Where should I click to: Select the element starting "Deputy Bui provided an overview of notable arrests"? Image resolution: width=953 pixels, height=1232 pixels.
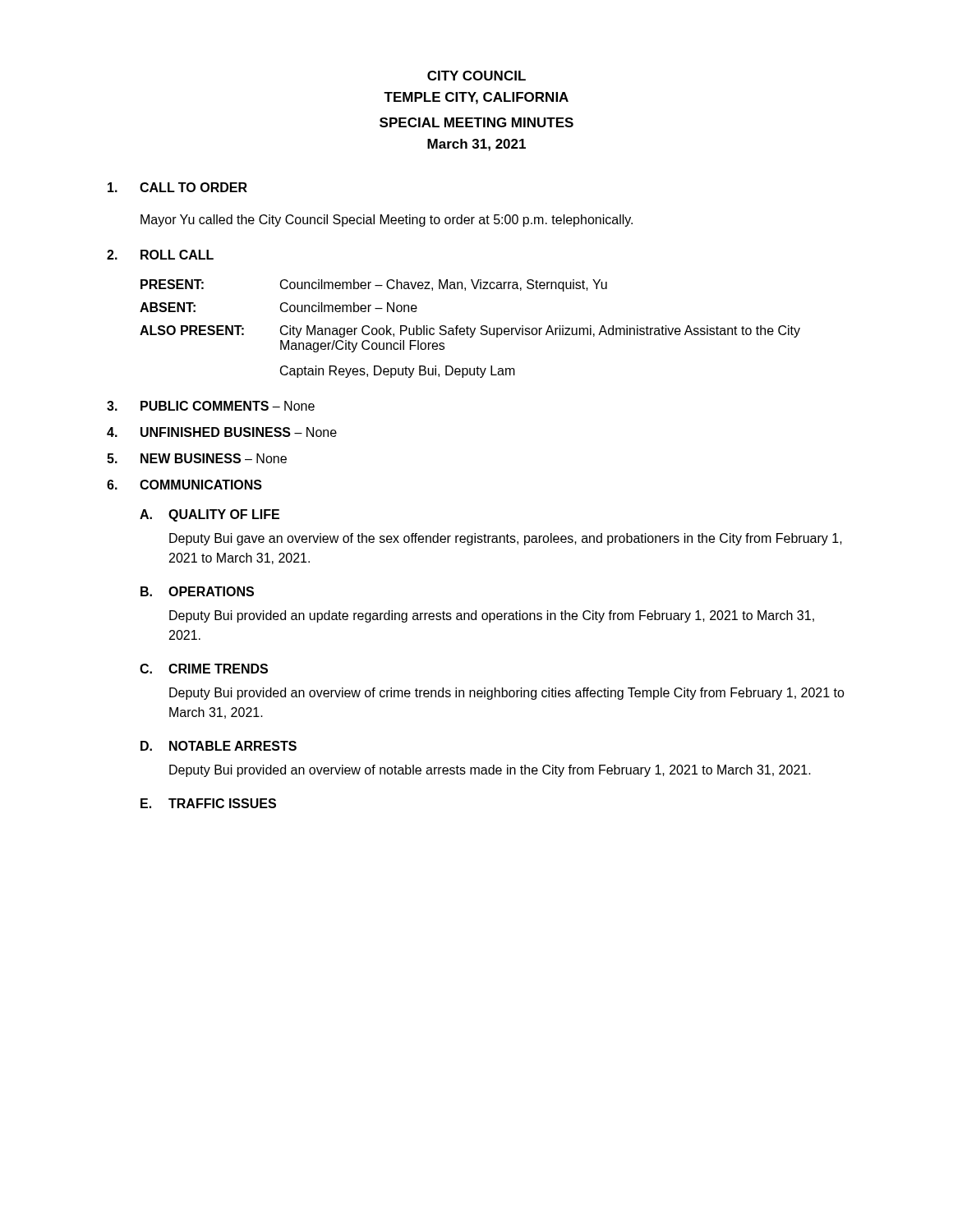pos(490,770)
